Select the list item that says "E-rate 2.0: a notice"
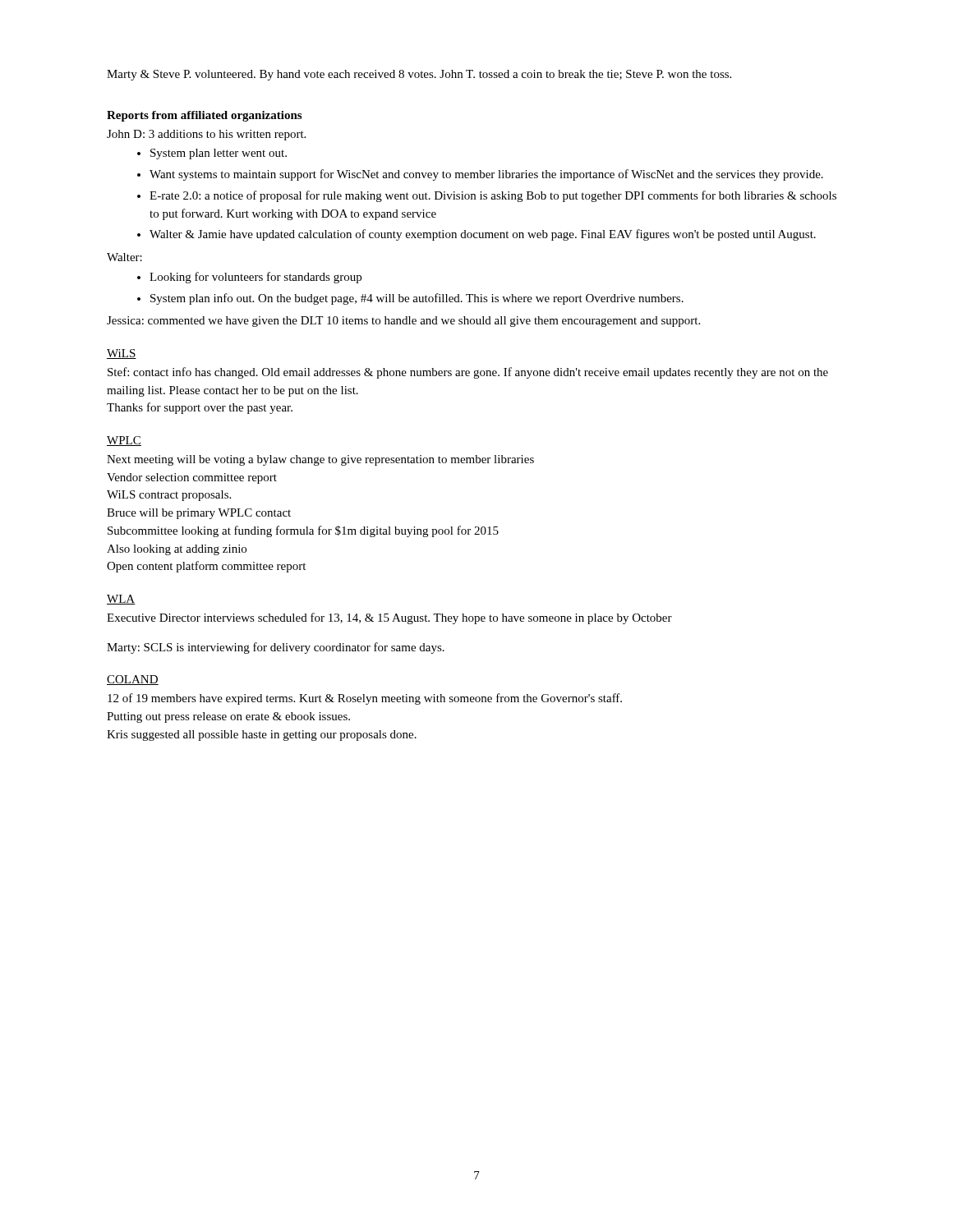This screenshot has height=1232, width=953. pos(493,204)
